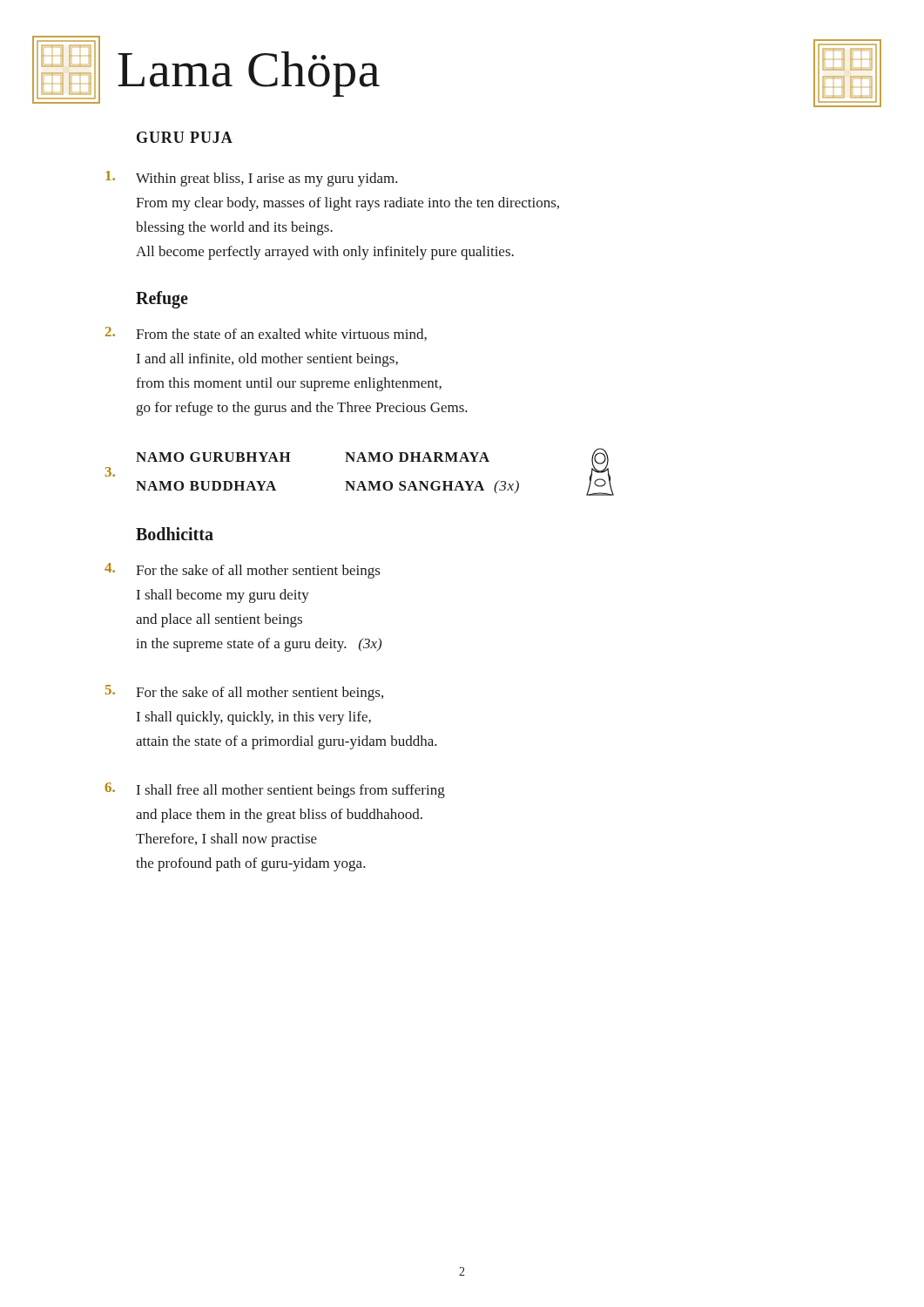Viewport: 924px width, 1307px height.
Task: Locate the list item that reads "6. I shall free all mother"
Action: 275,827
